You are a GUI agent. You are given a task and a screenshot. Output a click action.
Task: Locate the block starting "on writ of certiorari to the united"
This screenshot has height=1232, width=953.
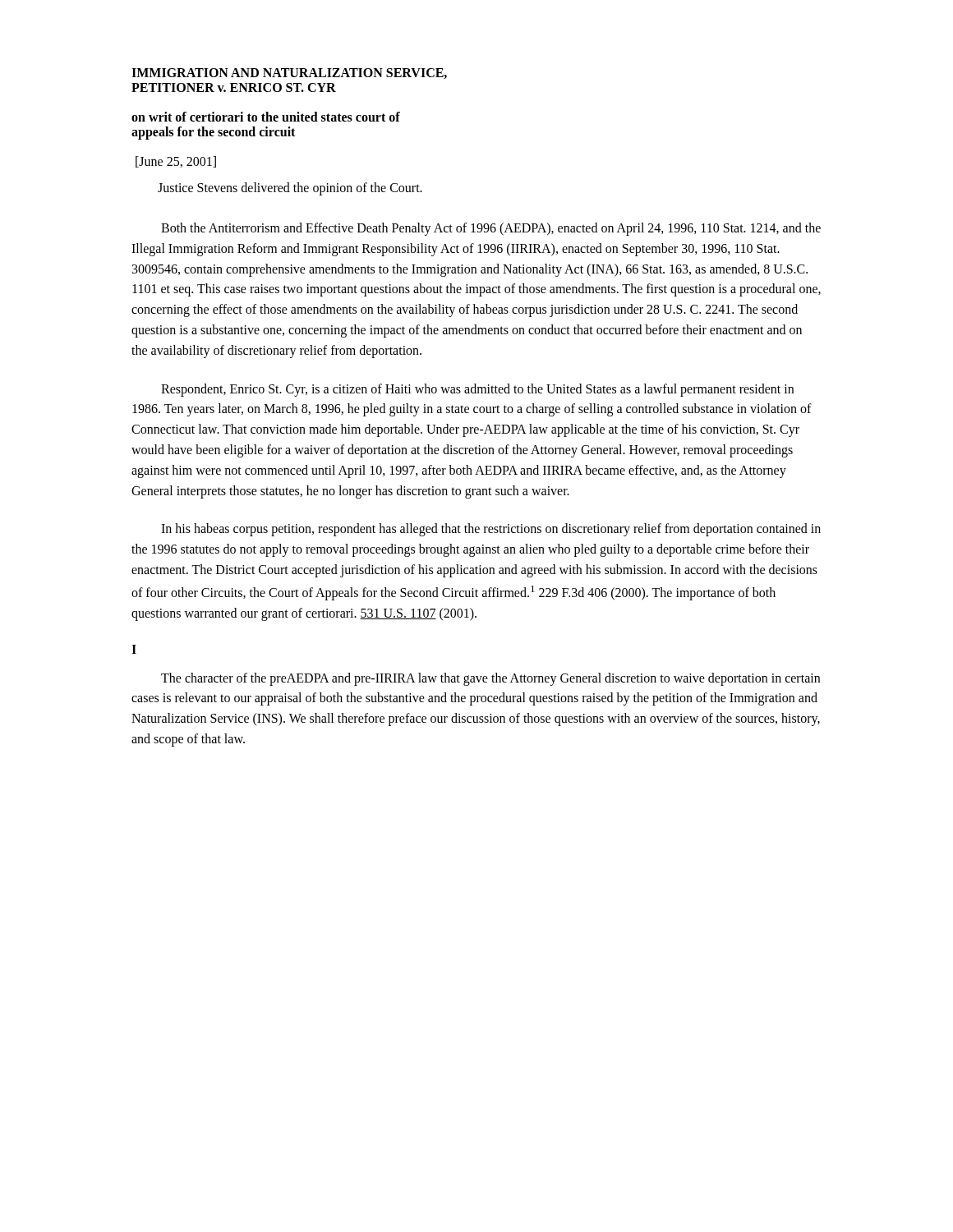tap(266, 124)
